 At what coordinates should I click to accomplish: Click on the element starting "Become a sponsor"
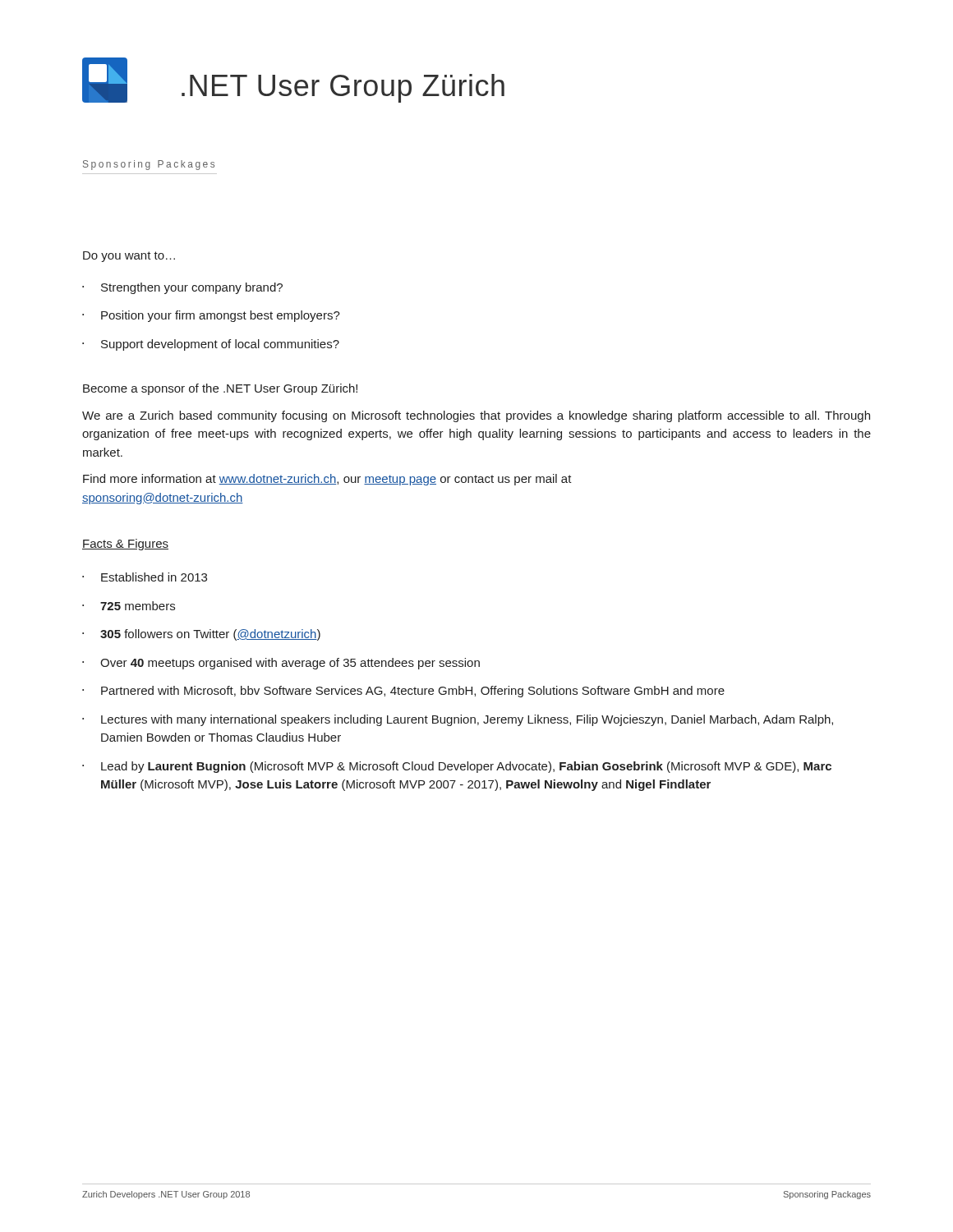click(220, 388)
